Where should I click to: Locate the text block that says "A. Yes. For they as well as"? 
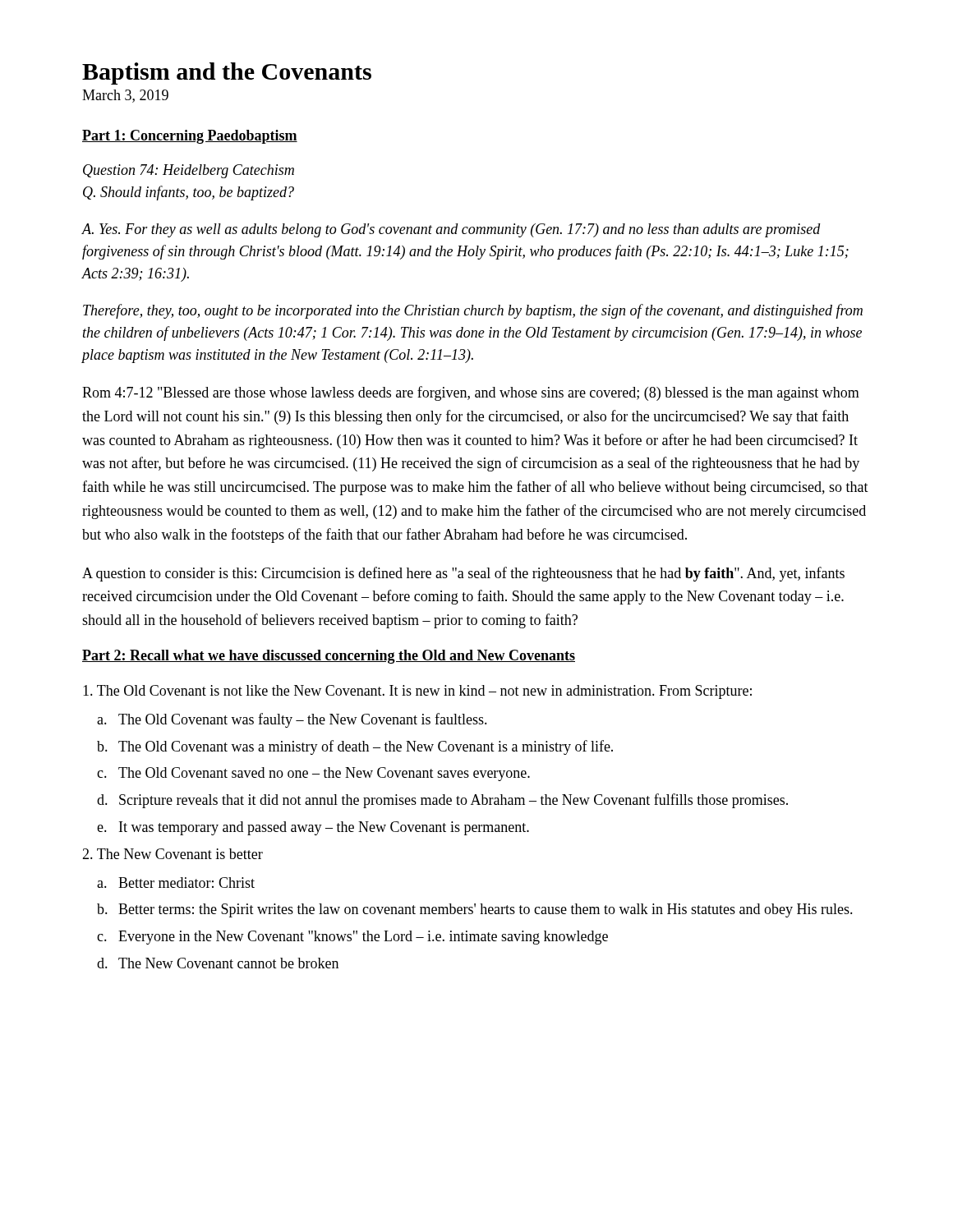466,251
